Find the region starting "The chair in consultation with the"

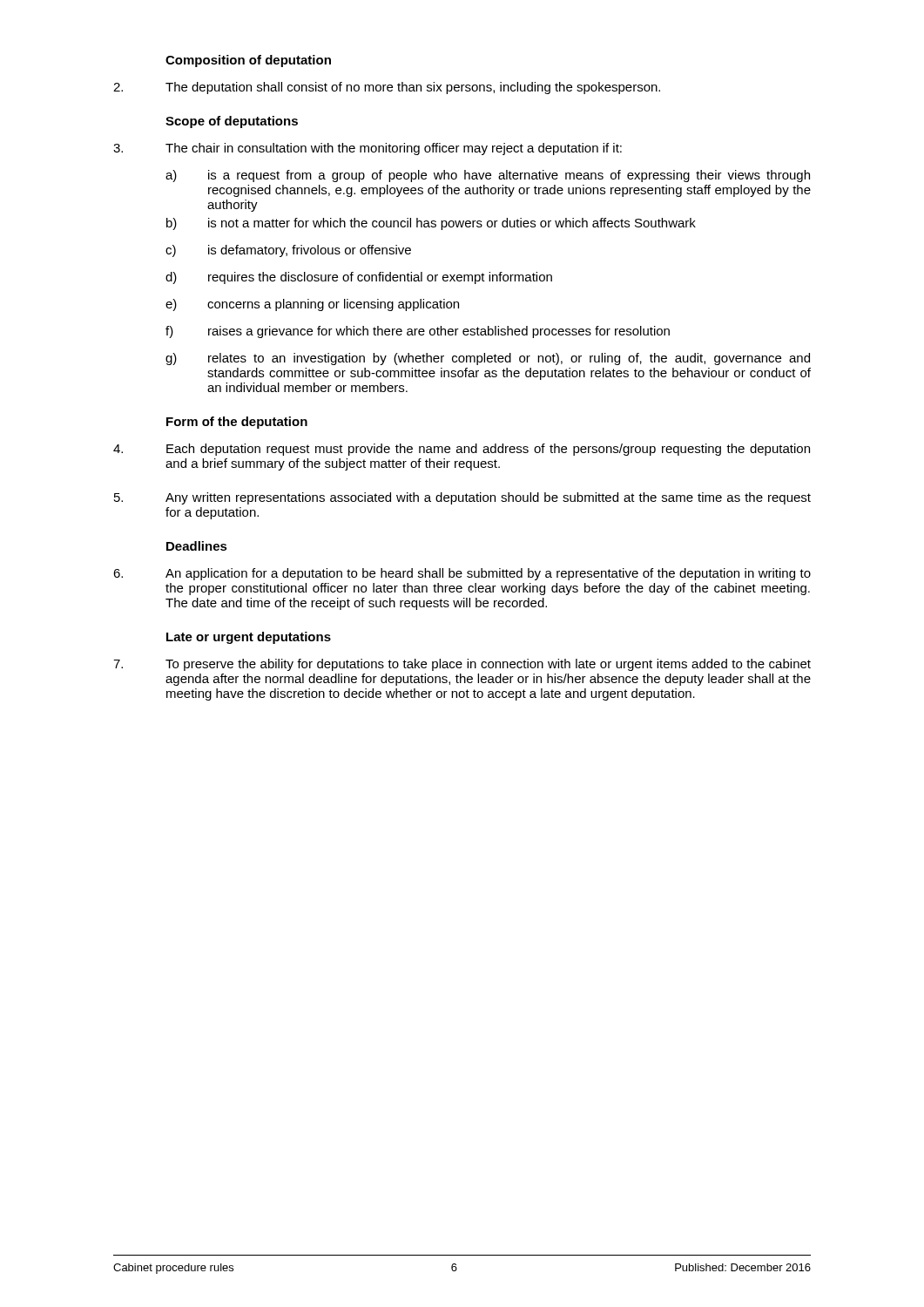pos(462,148)
